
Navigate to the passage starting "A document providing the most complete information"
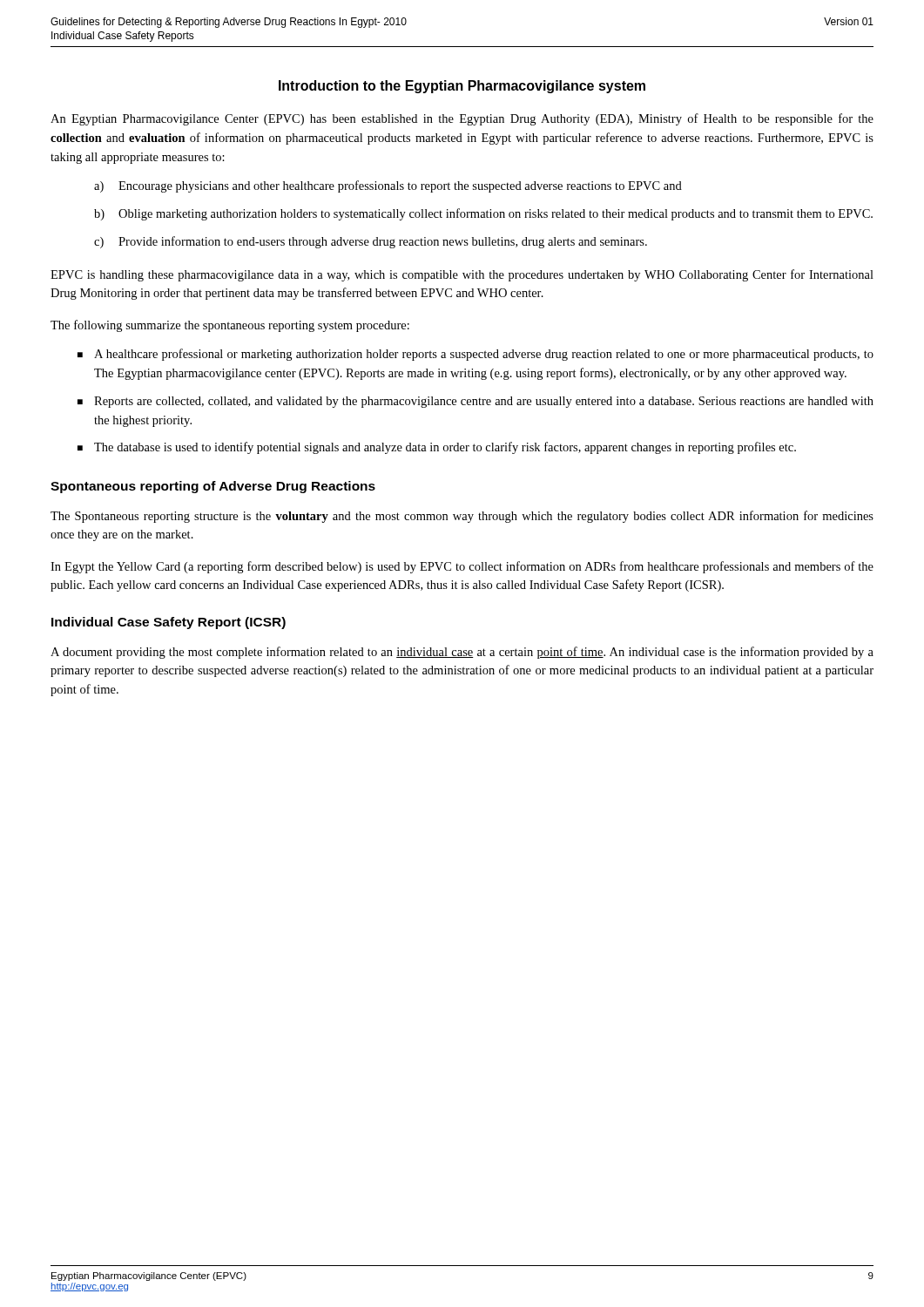point(462,671)
